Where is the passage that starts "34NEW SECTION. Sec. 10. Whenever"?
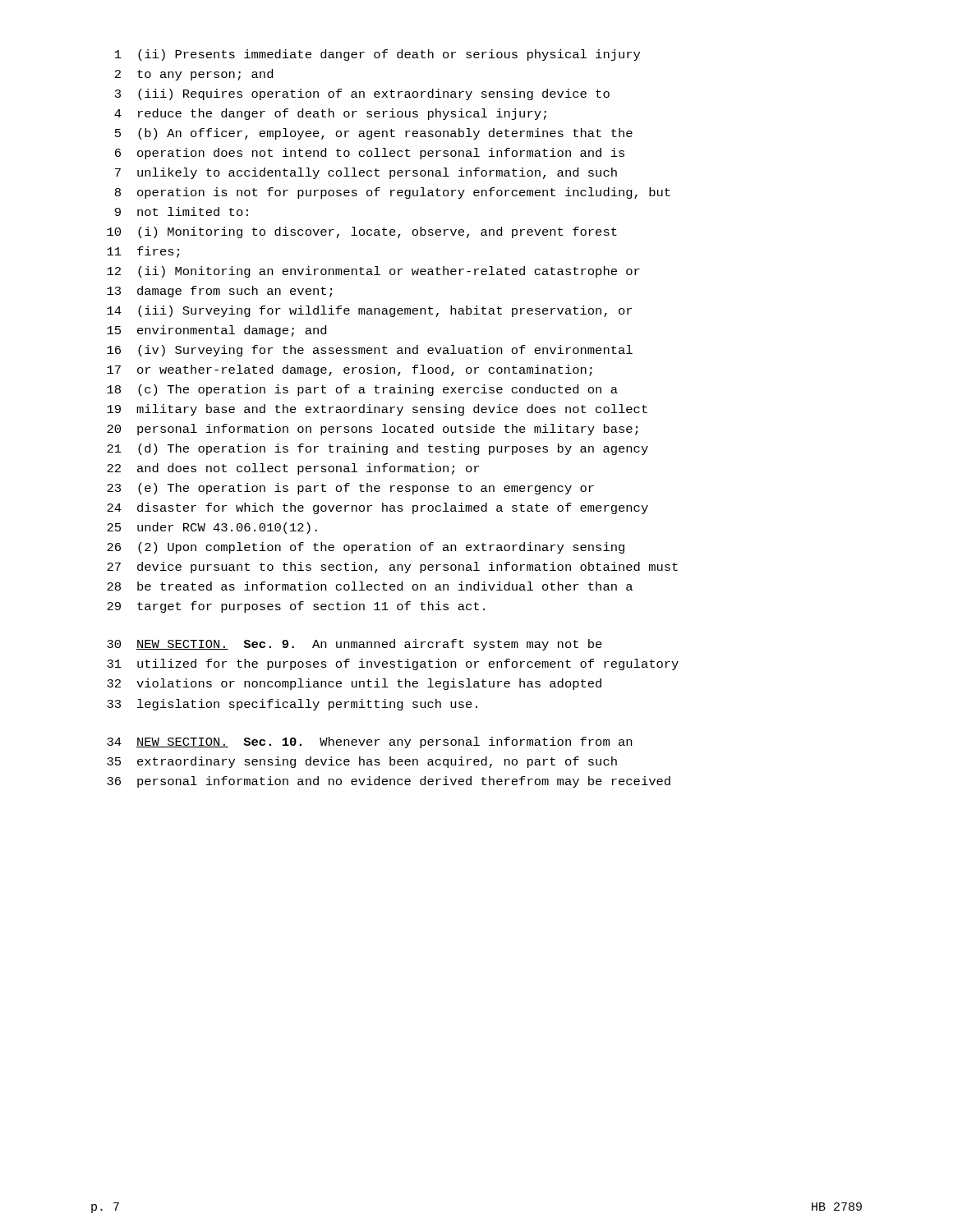 pos(362,742)
